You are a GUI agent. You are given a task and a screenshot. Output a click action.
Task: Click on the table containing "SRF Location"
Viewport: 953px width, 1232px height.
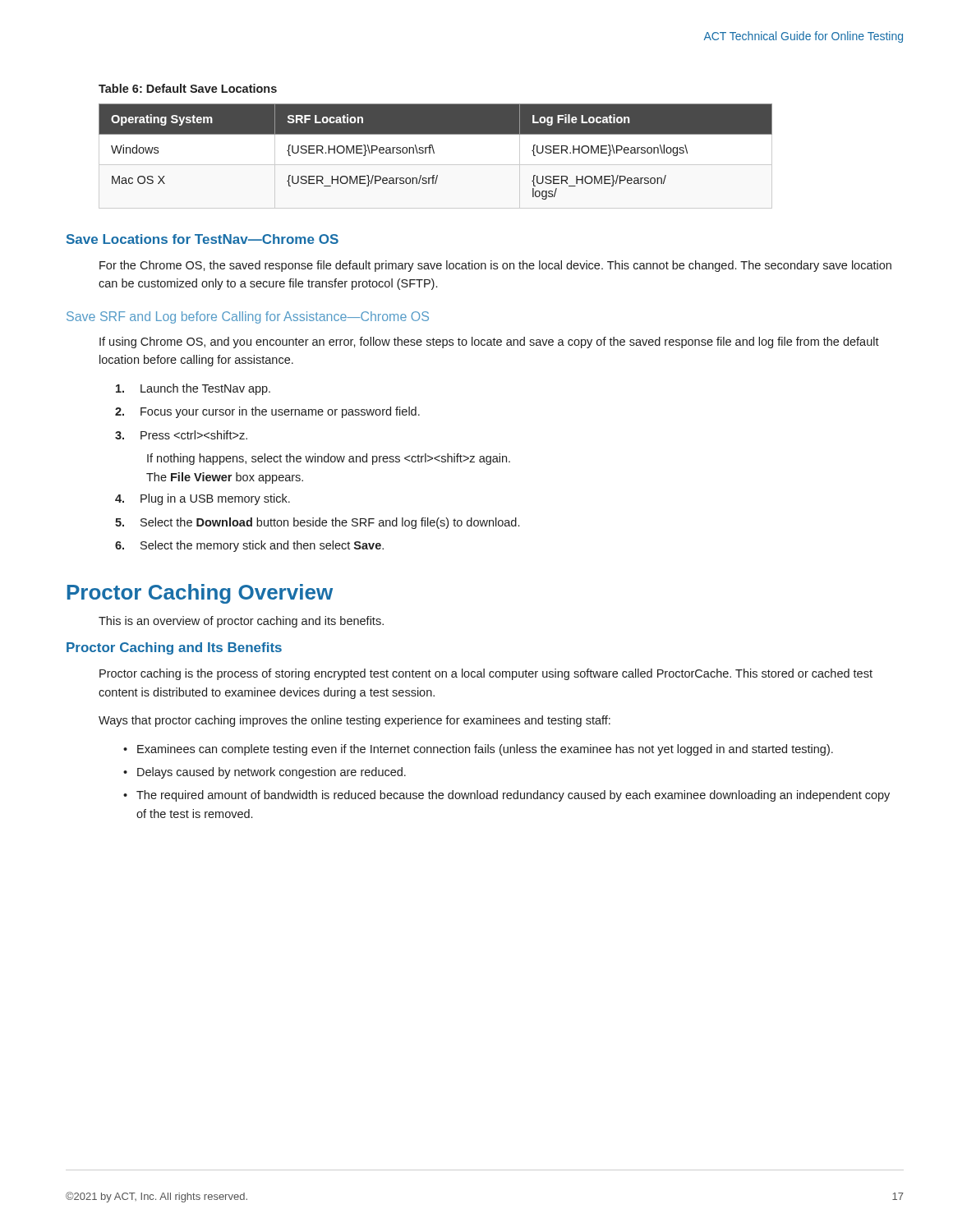[x=501, y=156]
